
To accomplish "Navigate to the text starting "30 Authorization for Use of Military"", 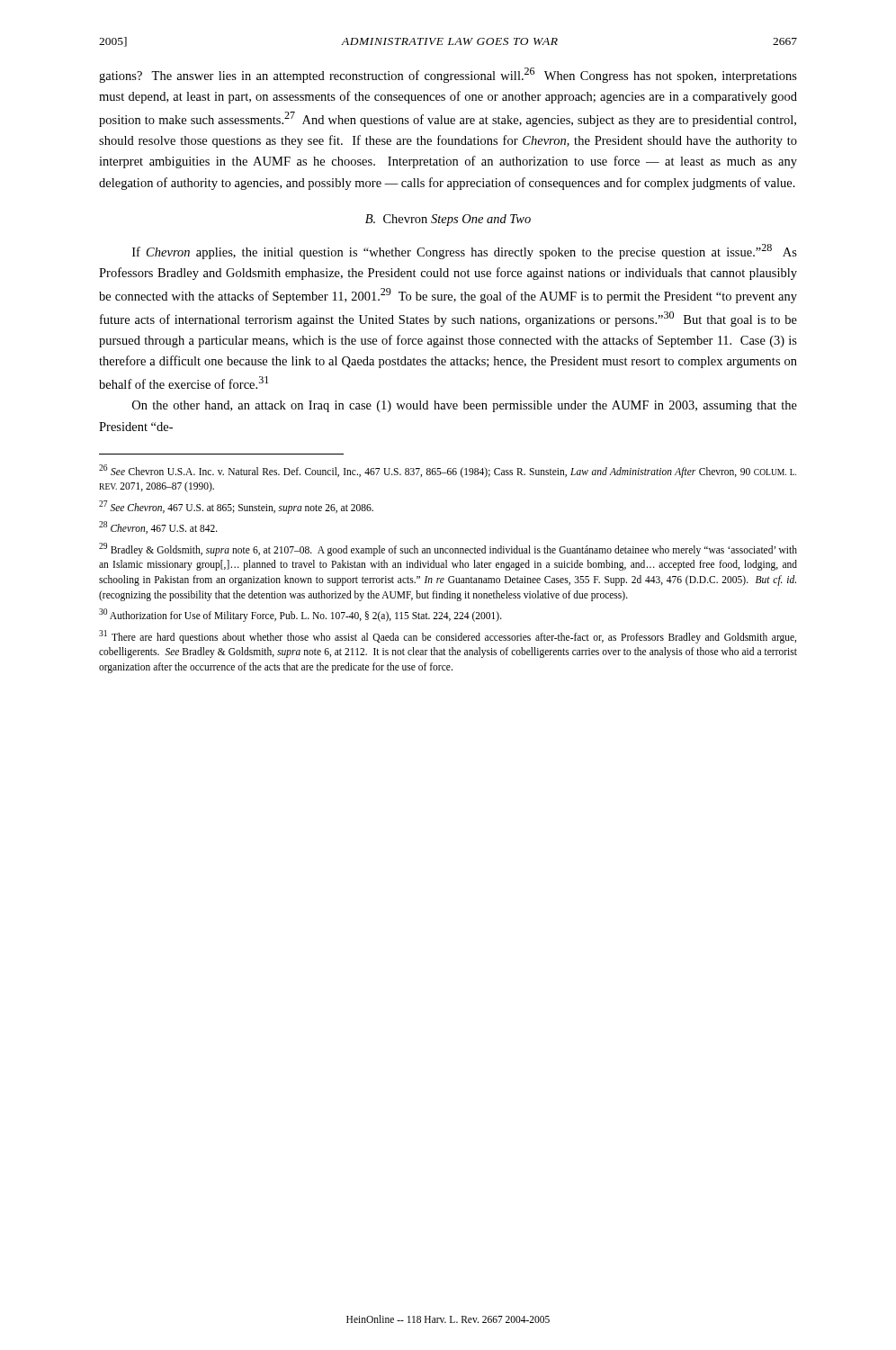I will point(448,615).
